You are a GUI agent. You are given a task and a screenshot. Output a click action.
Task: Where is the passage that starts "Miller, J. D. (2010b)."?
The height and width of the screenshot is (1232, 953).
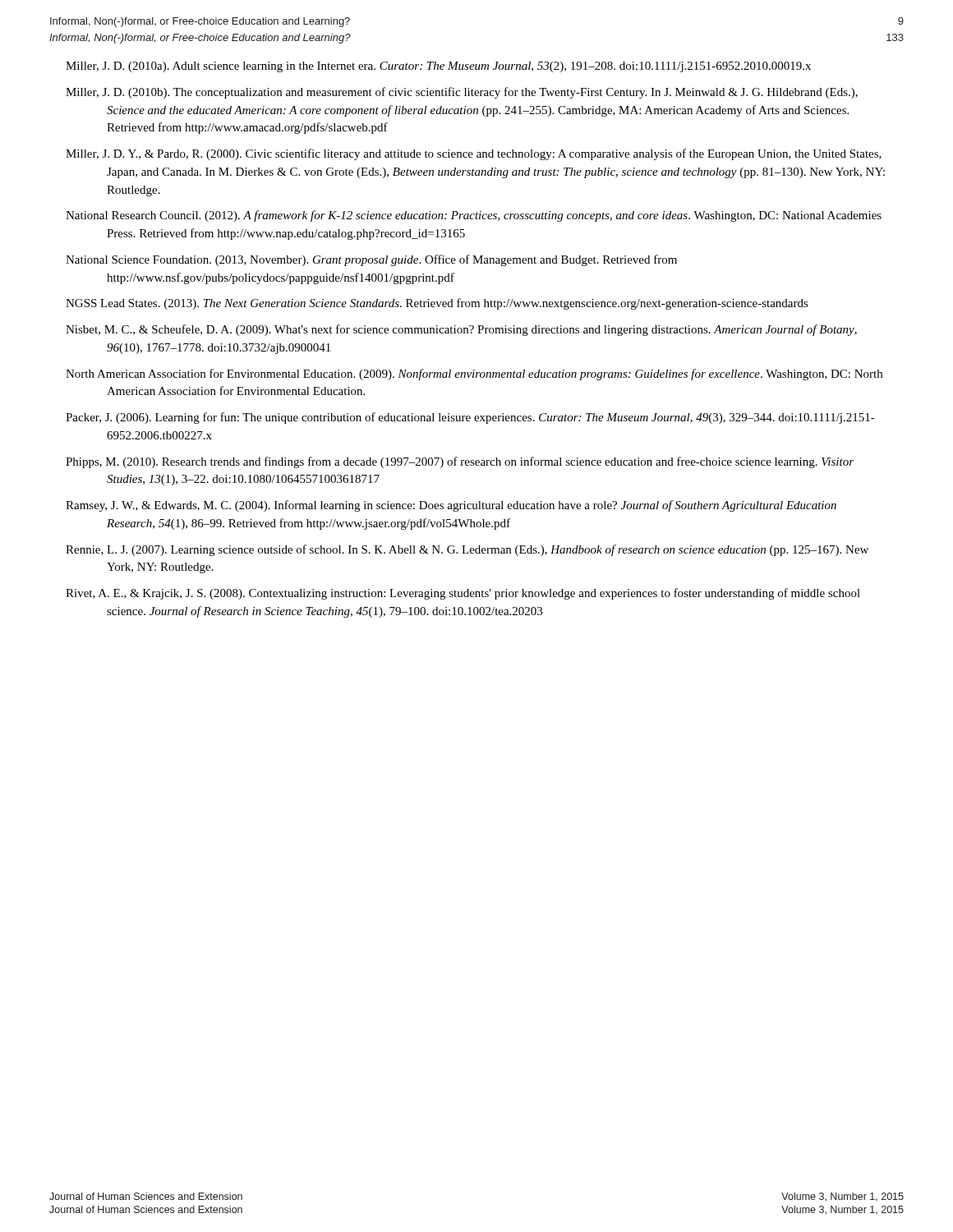462,110
